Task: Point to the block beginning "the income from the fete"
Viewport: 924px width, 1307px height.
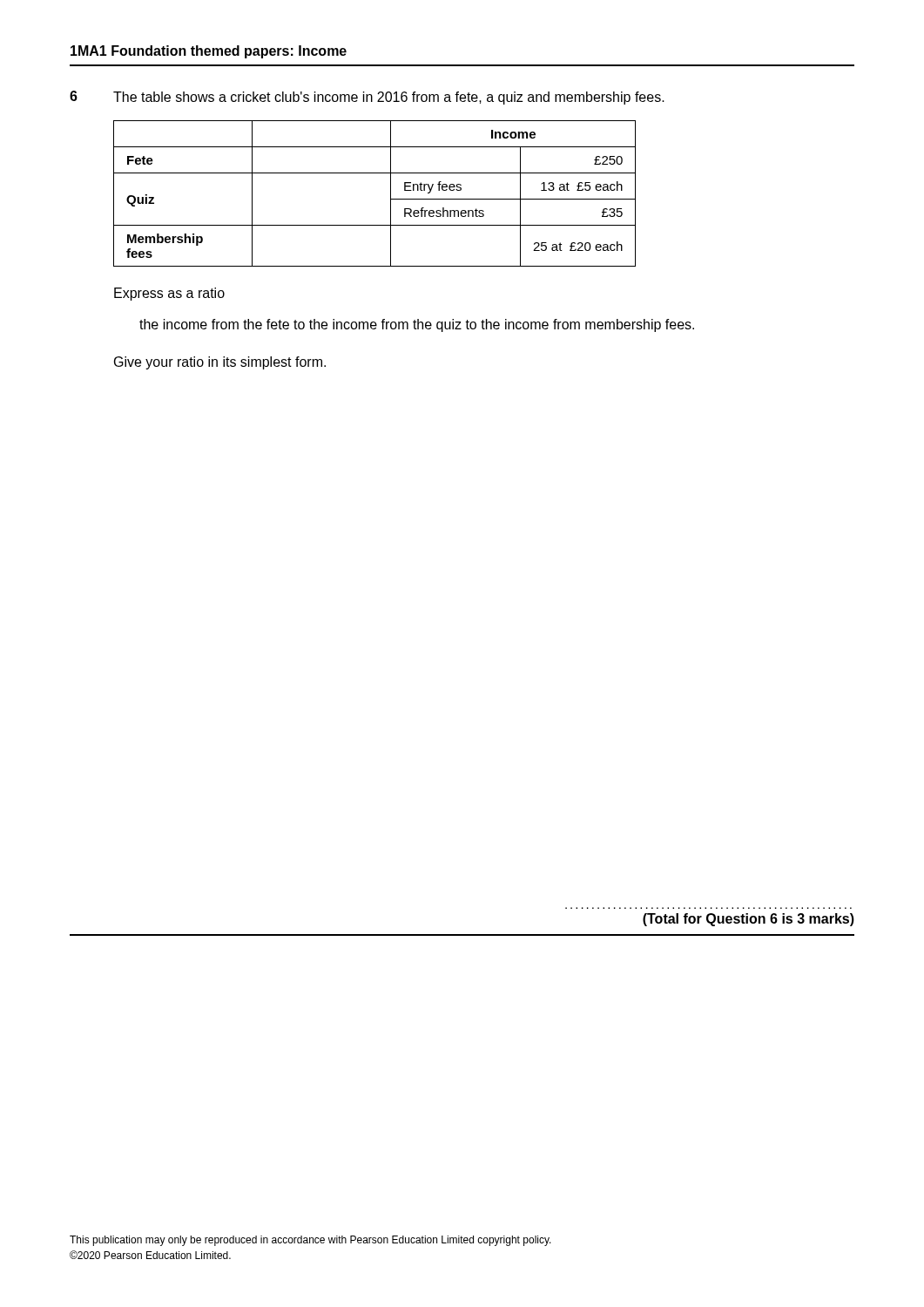Action: (417, 324)
